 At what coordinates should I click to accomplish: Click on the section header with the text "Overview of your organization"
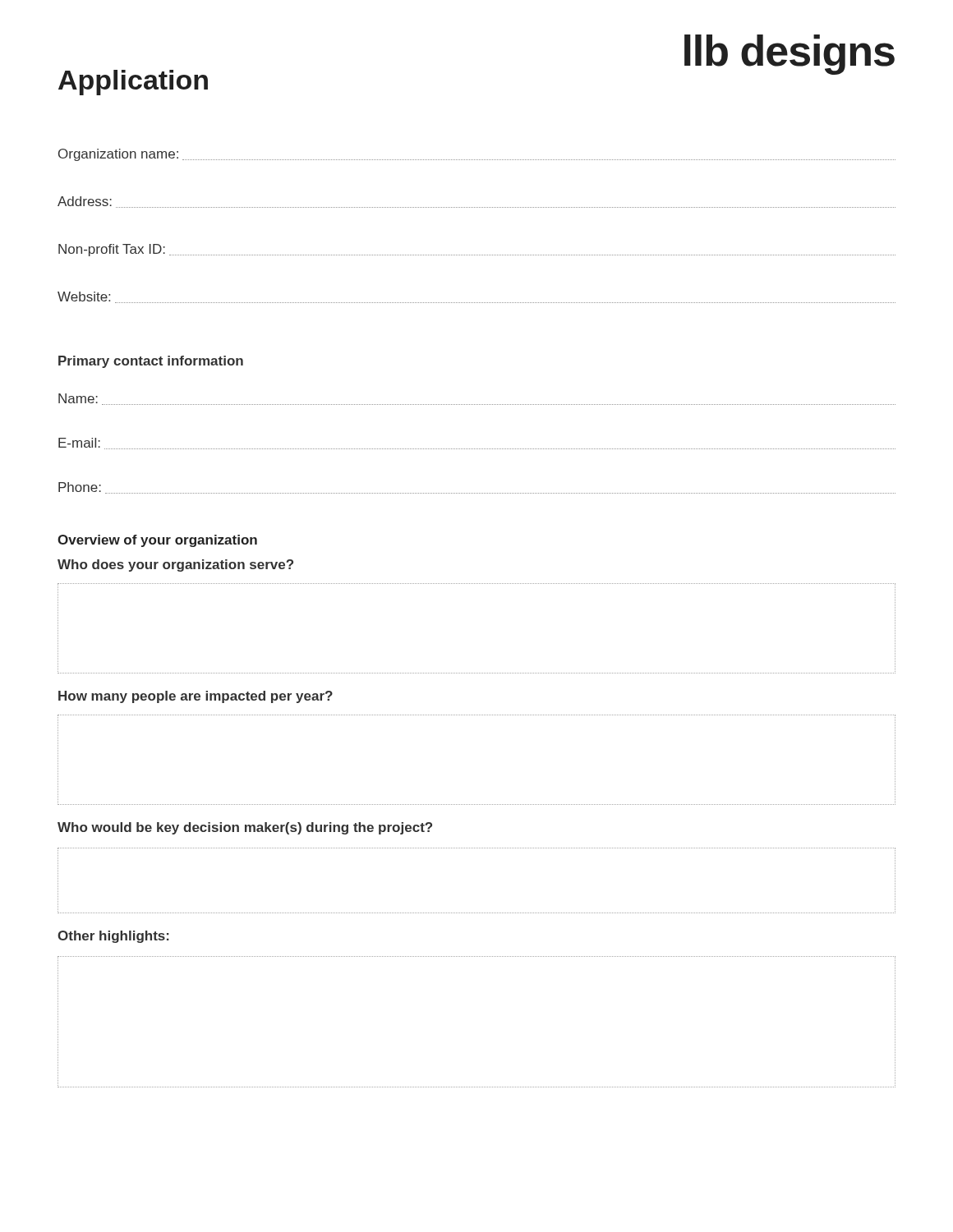[x=158, y=540]
